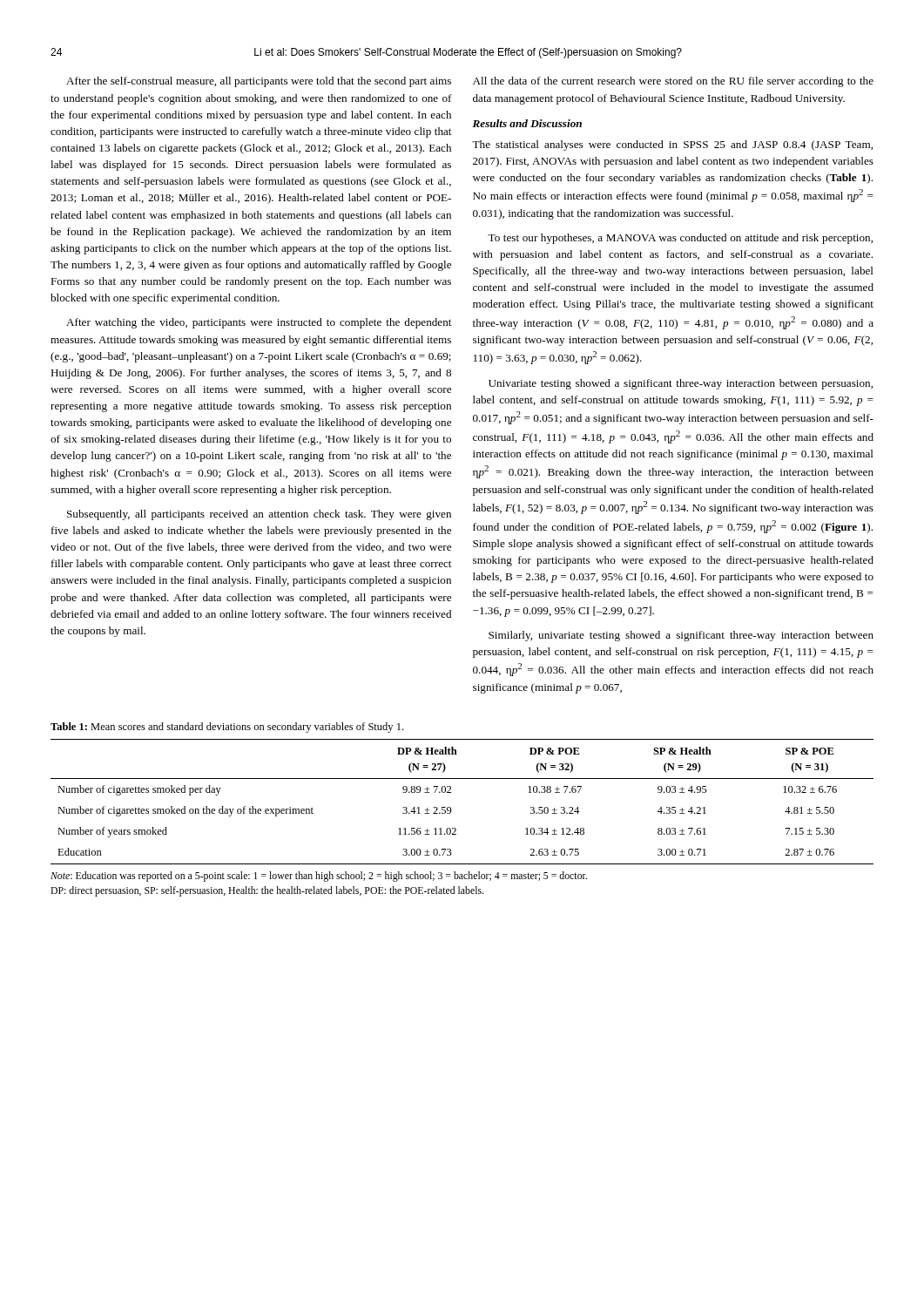Point to the block starting "Univariate testing showed a"

[673, 496]
